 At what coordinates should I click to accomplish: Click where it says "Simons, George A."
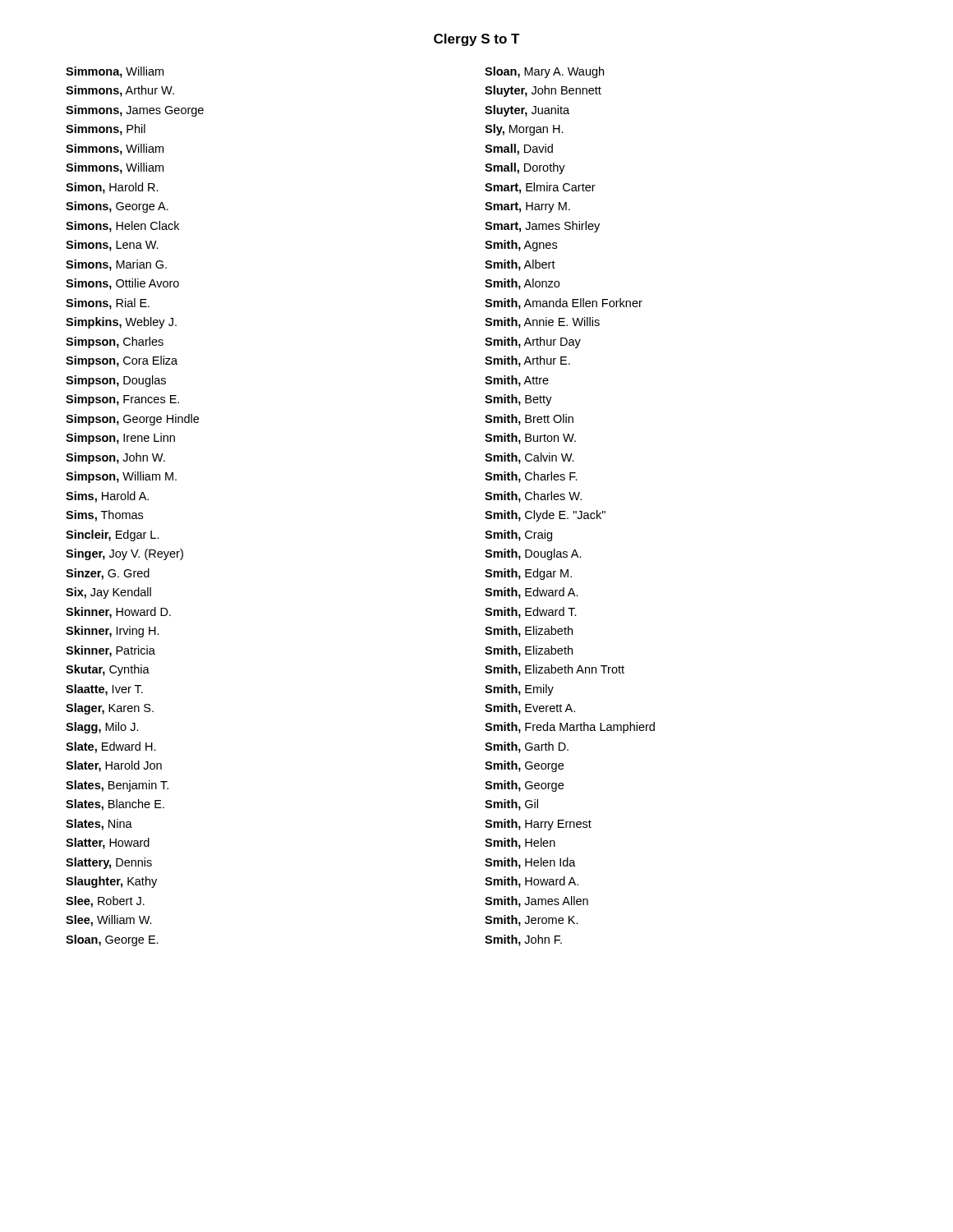click(117, 206)
